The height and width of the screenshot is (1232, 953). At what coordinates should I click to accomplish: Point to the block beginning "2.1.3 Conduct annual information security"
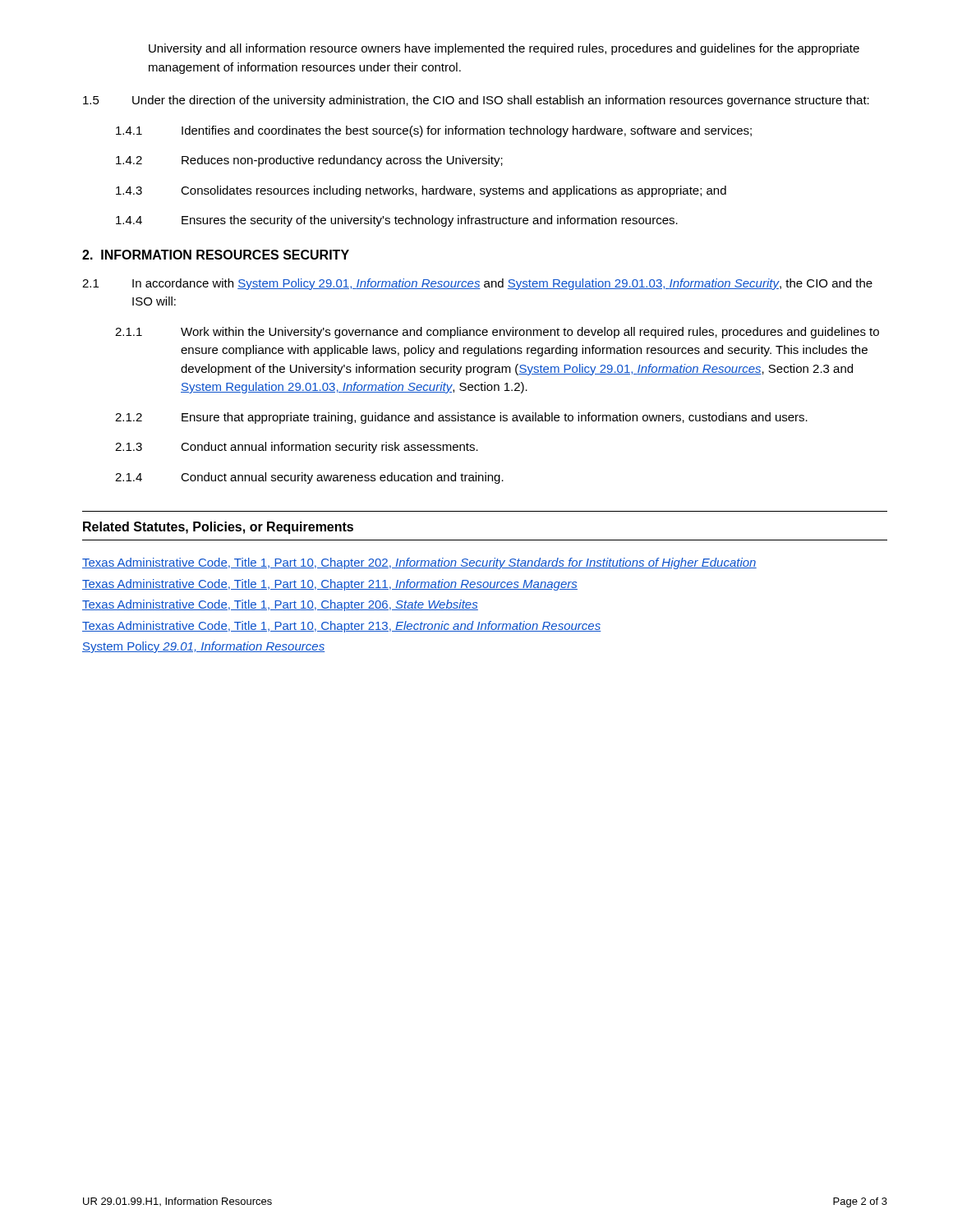coord(297,448)
